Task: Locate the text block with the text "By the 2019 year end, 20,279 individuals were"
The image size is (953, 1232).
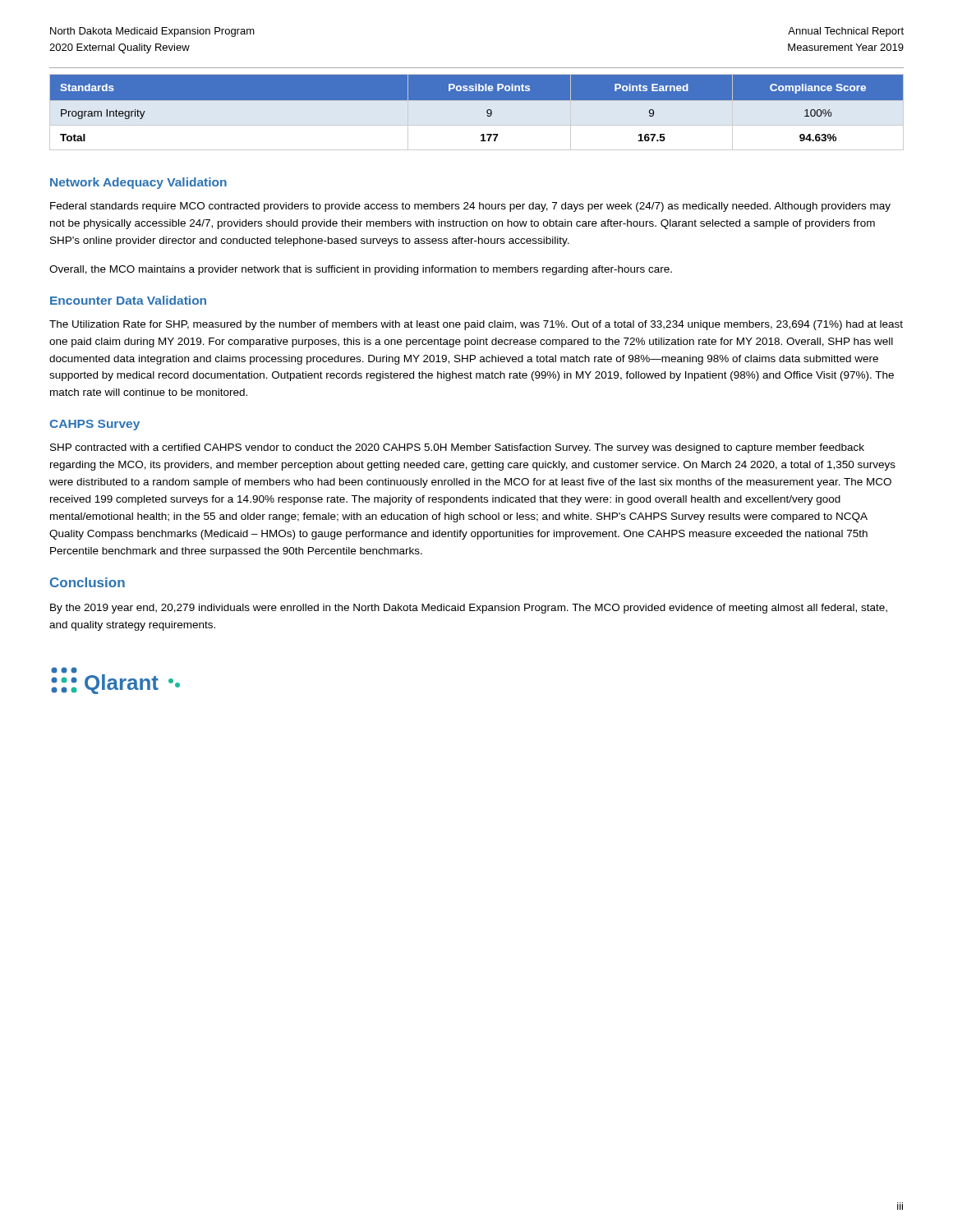Action: click(469, 616)
